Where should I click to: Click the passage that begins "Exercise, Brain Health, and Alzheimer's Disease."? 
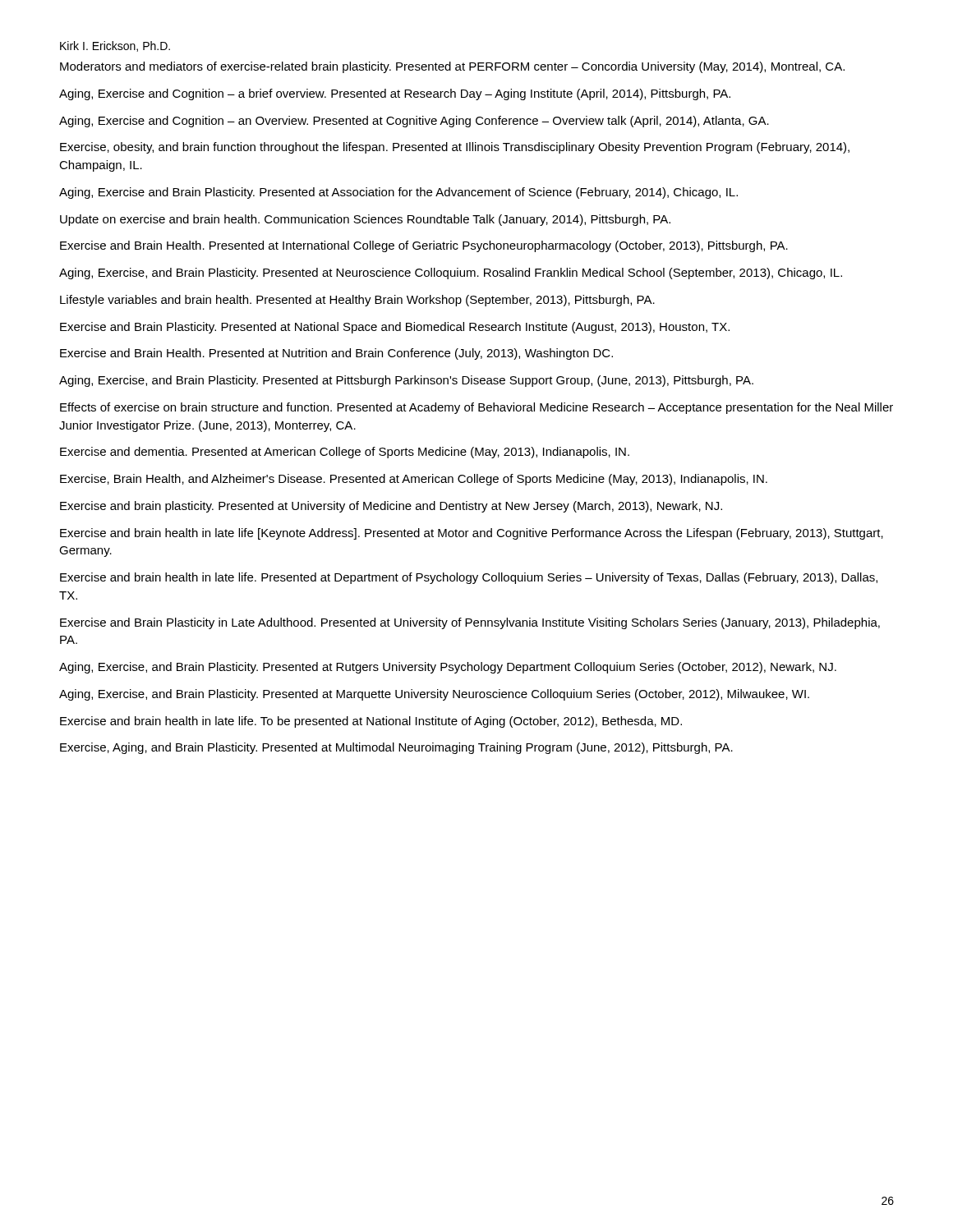[x=414, y=478]
